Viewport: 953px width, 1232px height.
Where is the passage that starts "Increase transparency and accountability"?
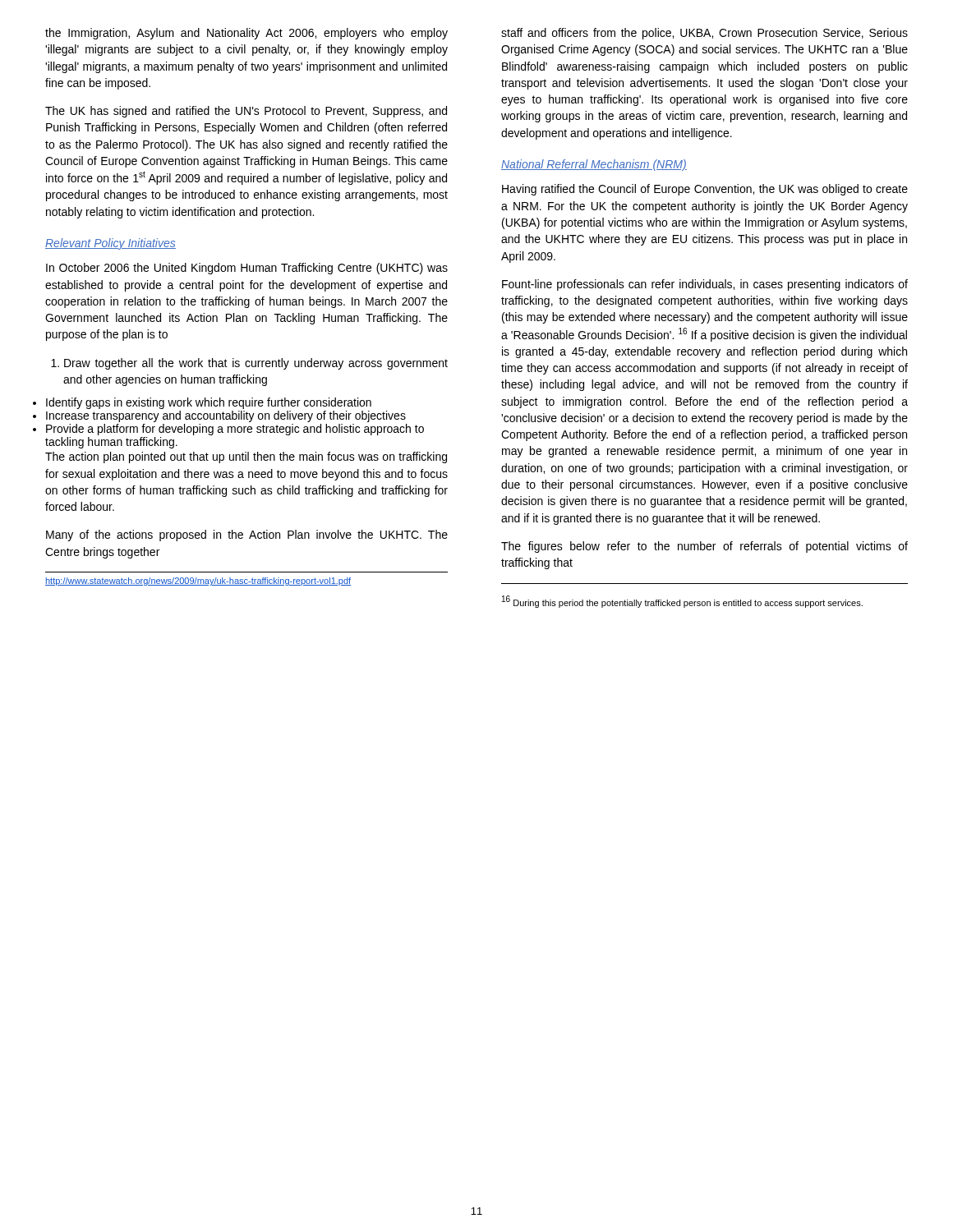point(246,416)
